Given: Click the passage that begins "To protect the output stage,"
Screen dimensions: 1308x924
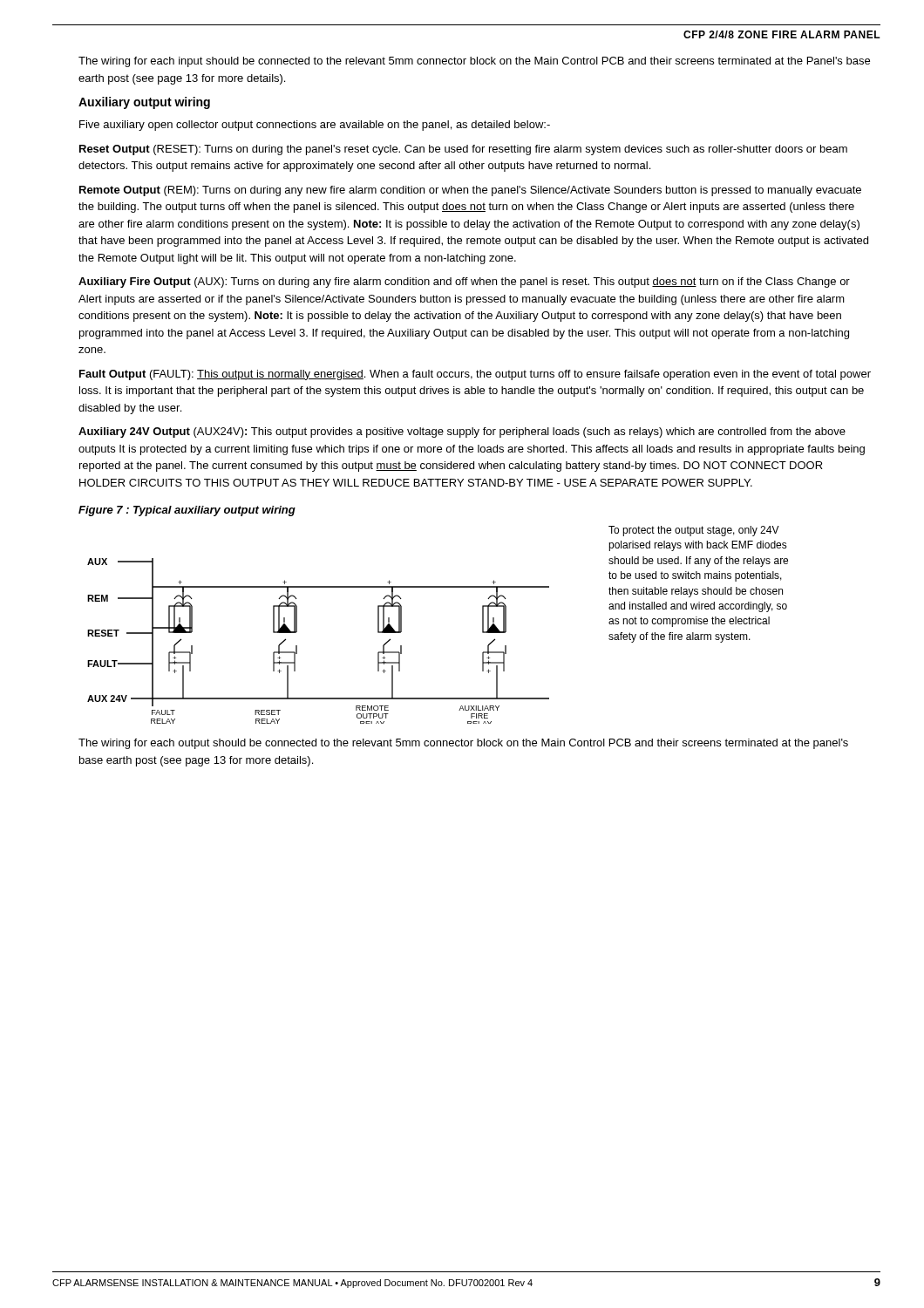Looking at the screenshot, I should [x=699, y=583].
